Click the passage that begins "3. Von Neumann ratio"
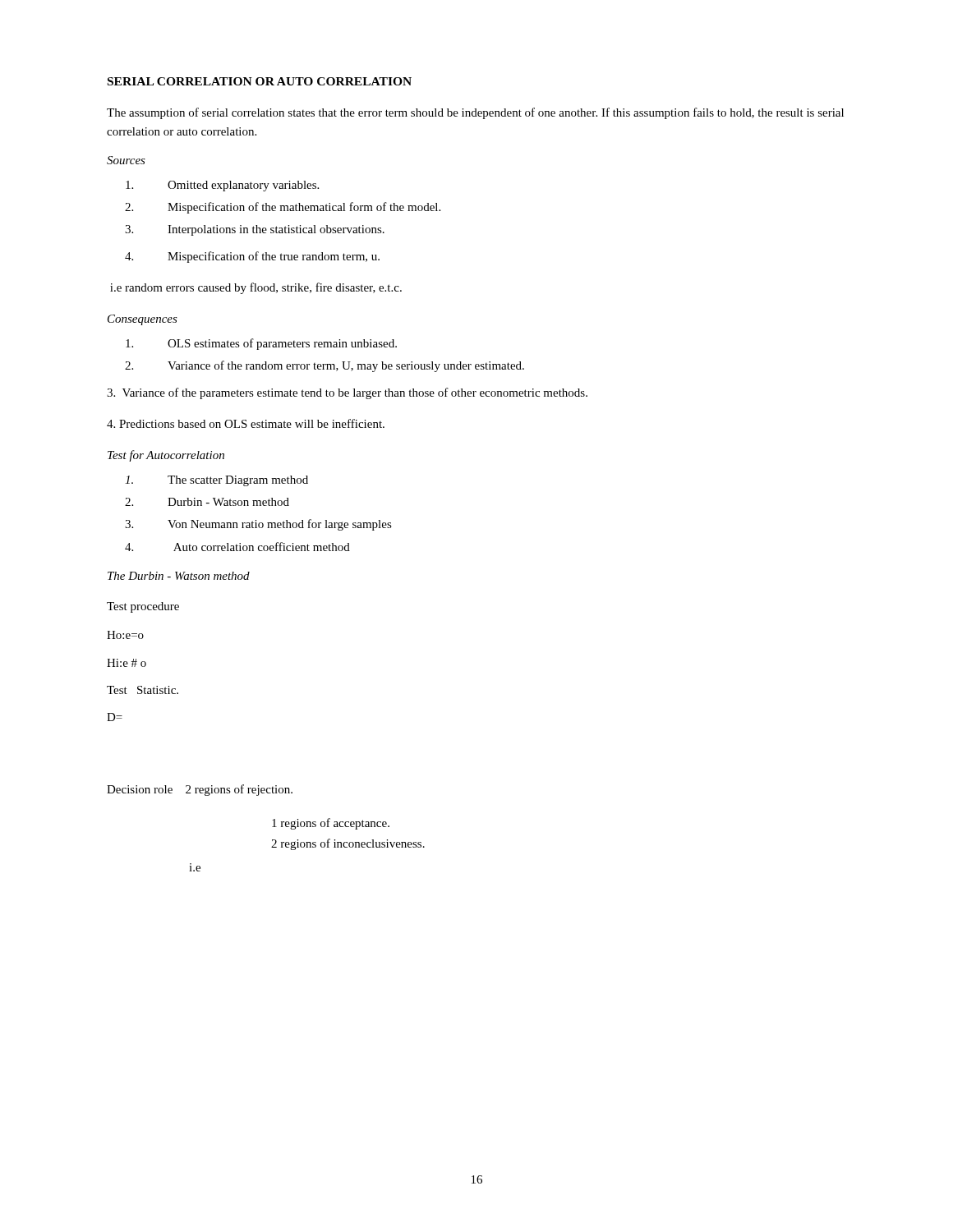 258,525
